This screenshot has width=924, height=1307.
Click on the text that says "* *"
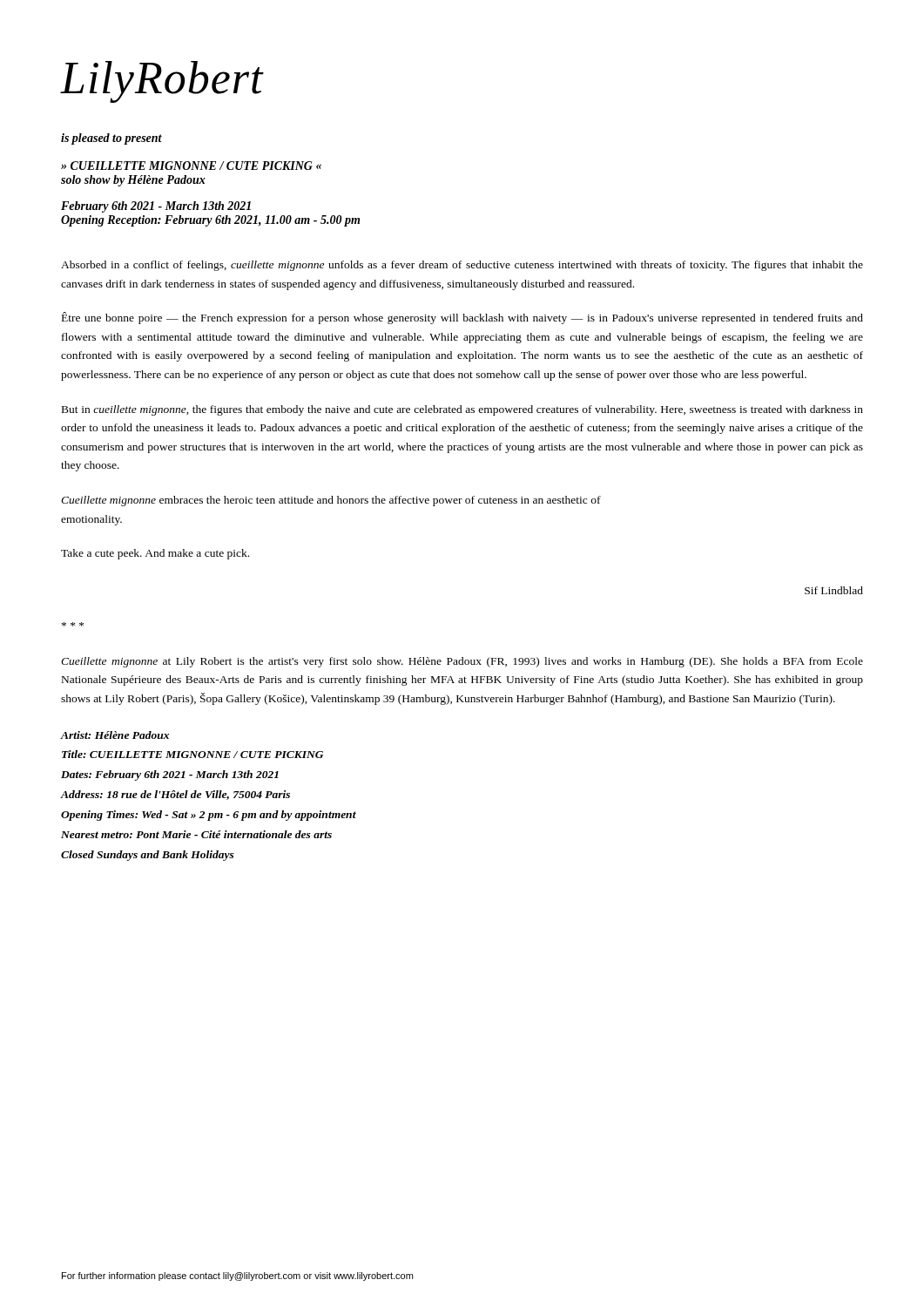[73, 625]
